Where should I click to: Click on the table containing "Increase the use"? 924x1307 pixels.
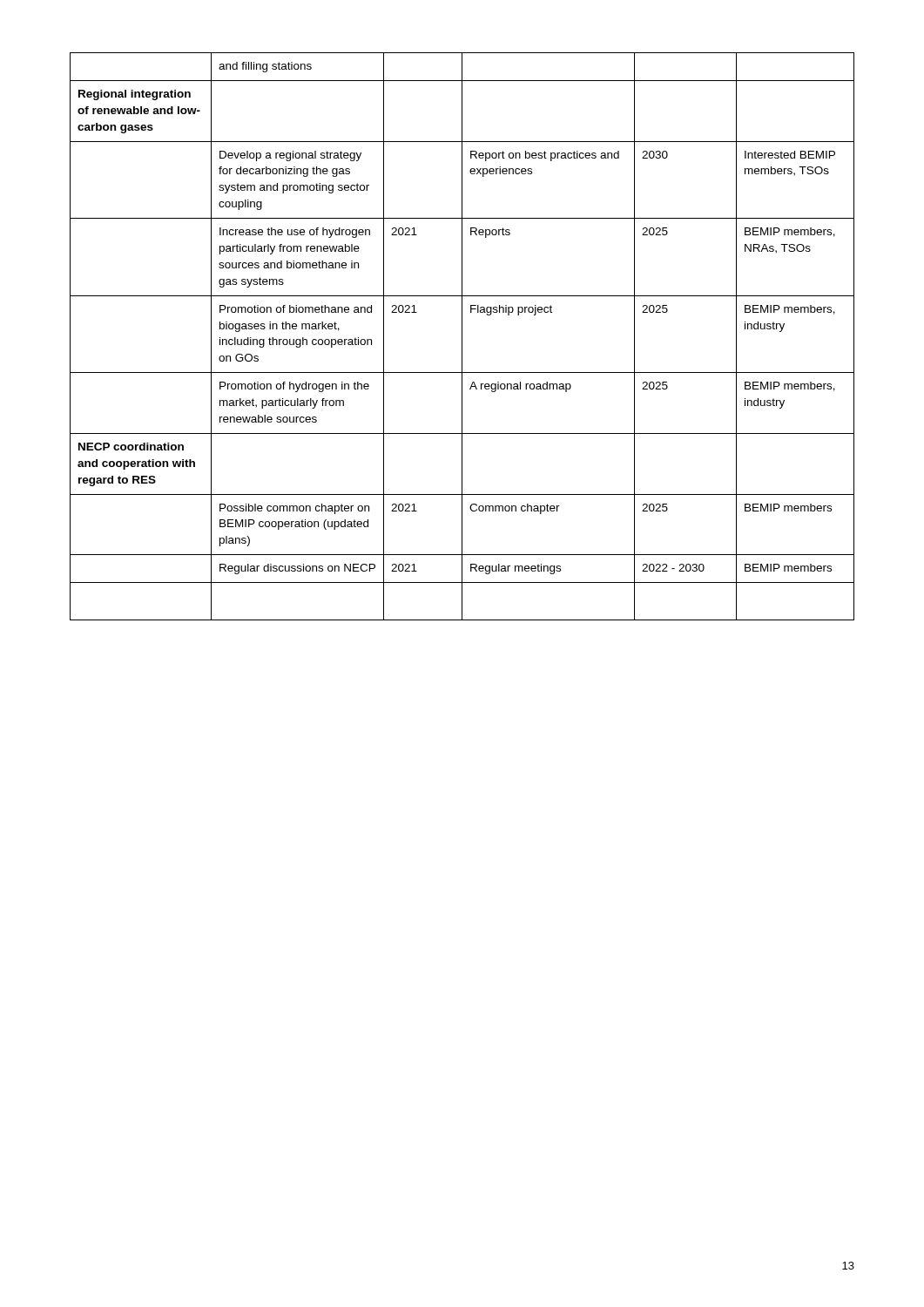(462, 336)
